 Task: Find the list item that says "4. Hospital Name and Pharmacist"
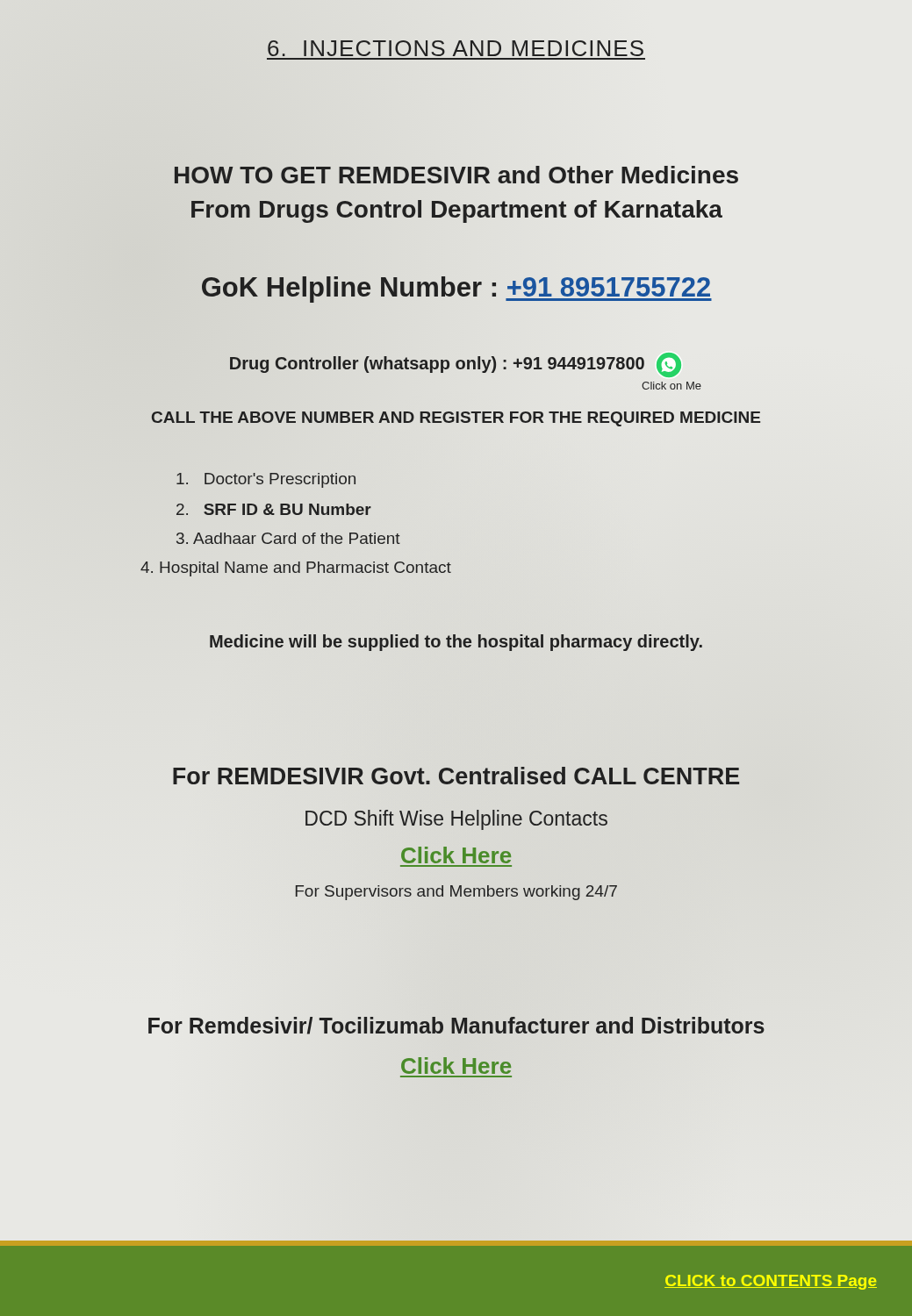296,567
